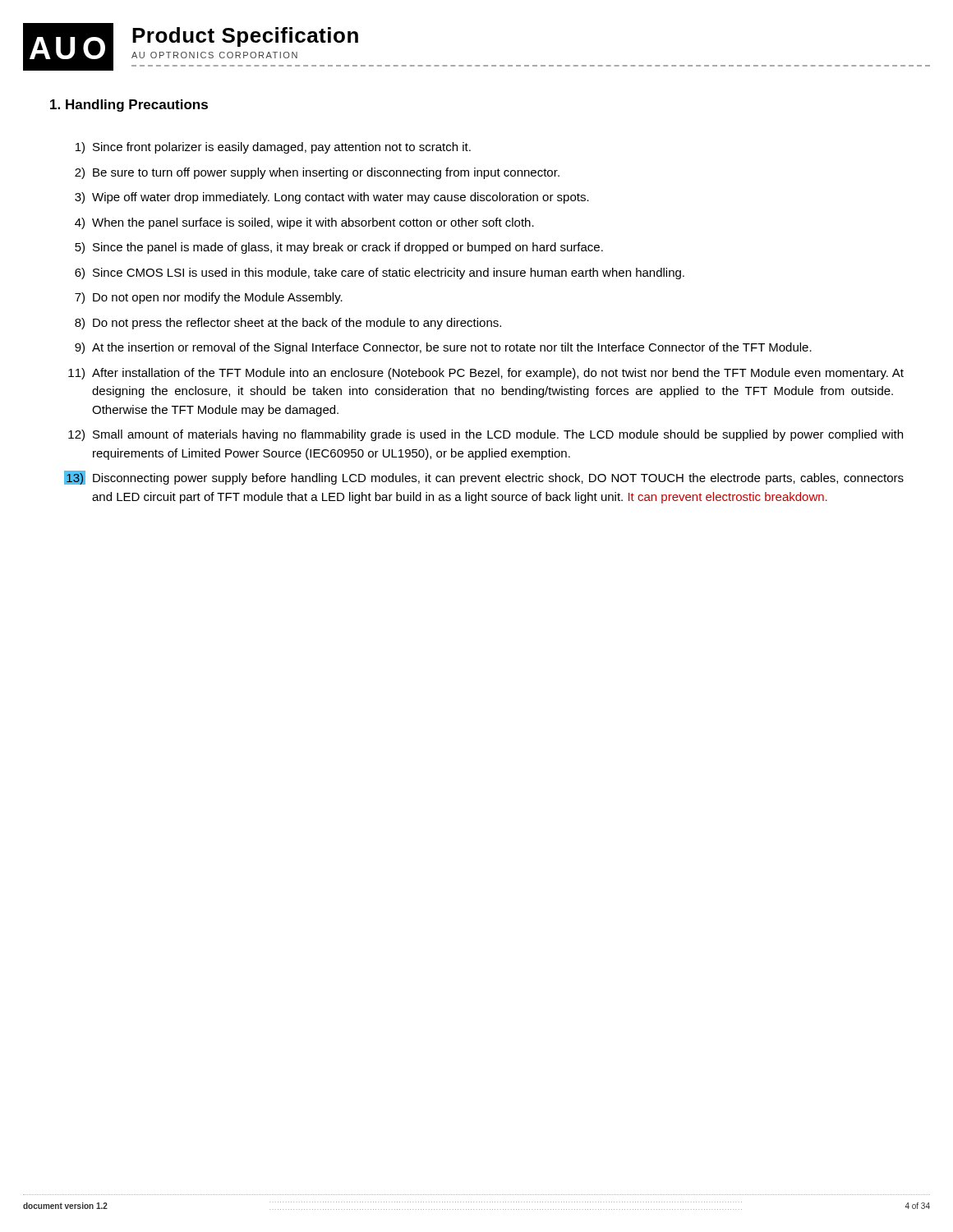Find the list item that says "5) Since the panel is made"
Viewport: 953px width, 1232px height.
[476, 247]
